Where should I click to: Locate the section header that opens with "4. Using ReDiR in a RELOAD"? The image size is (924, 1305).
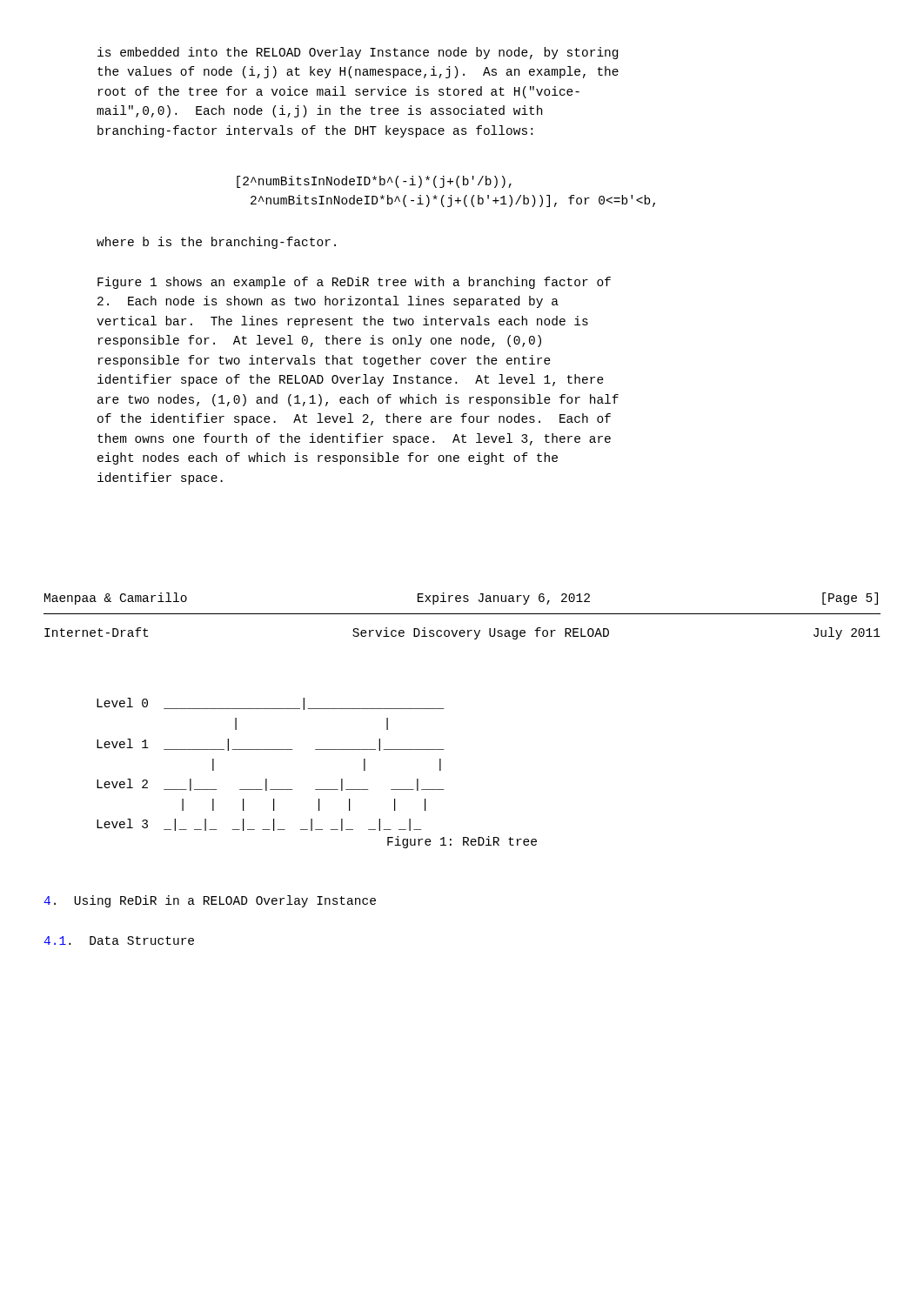pos(210,901)
